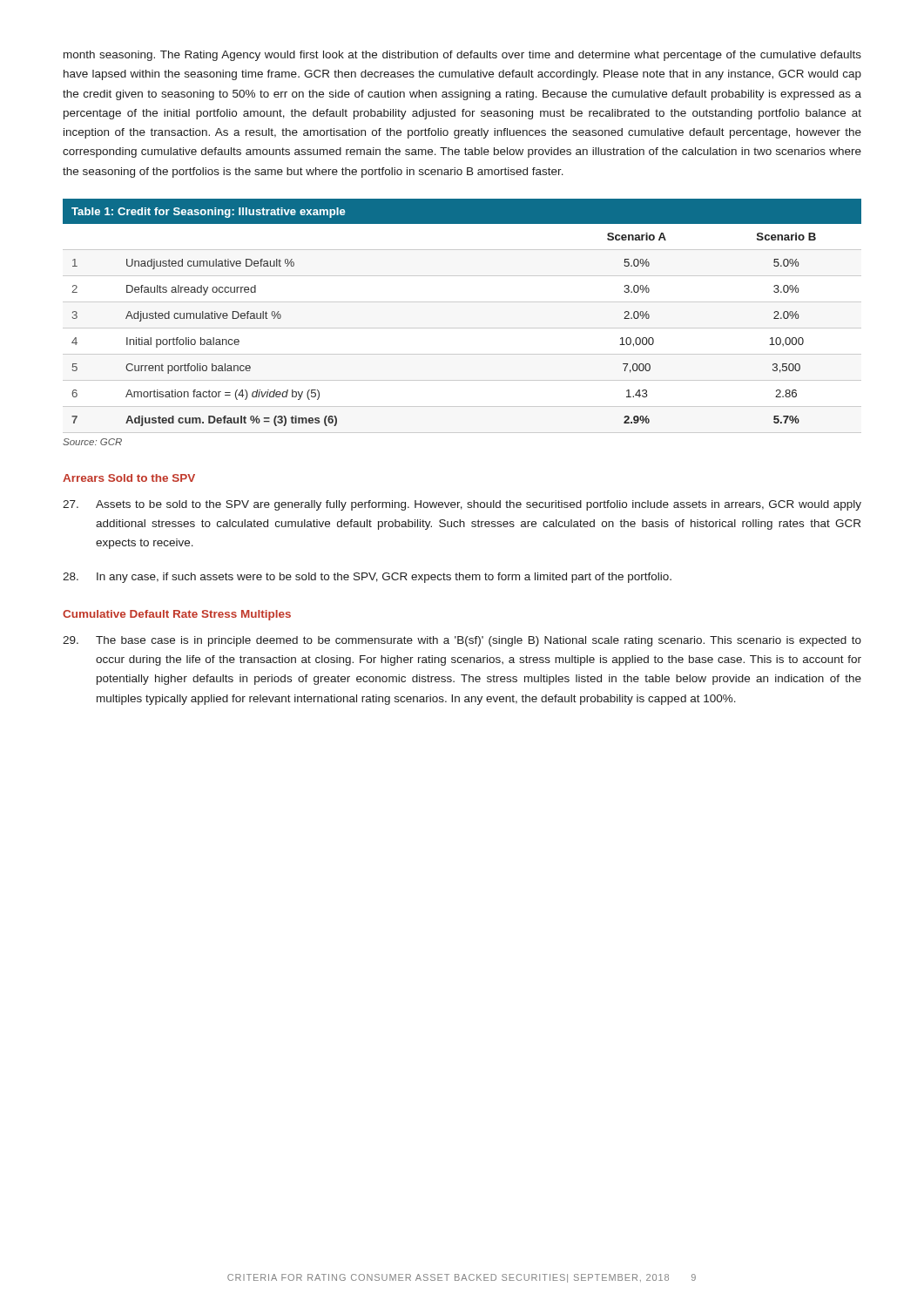Locate the list item that reads "29. The base case is in principle deemed"

point(462,670)
